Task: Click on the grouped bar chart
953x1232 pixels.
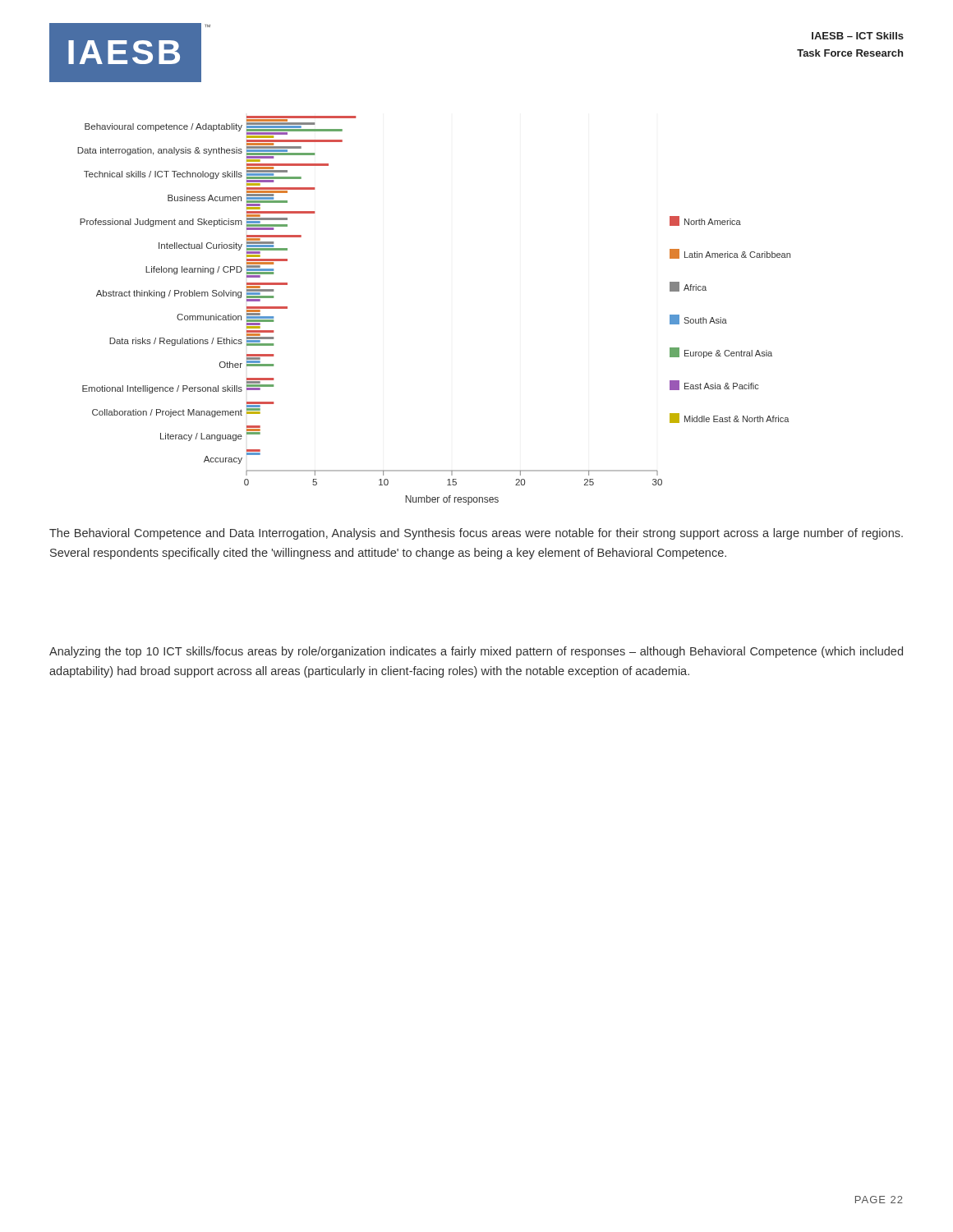Action: (x=476, y=306)
